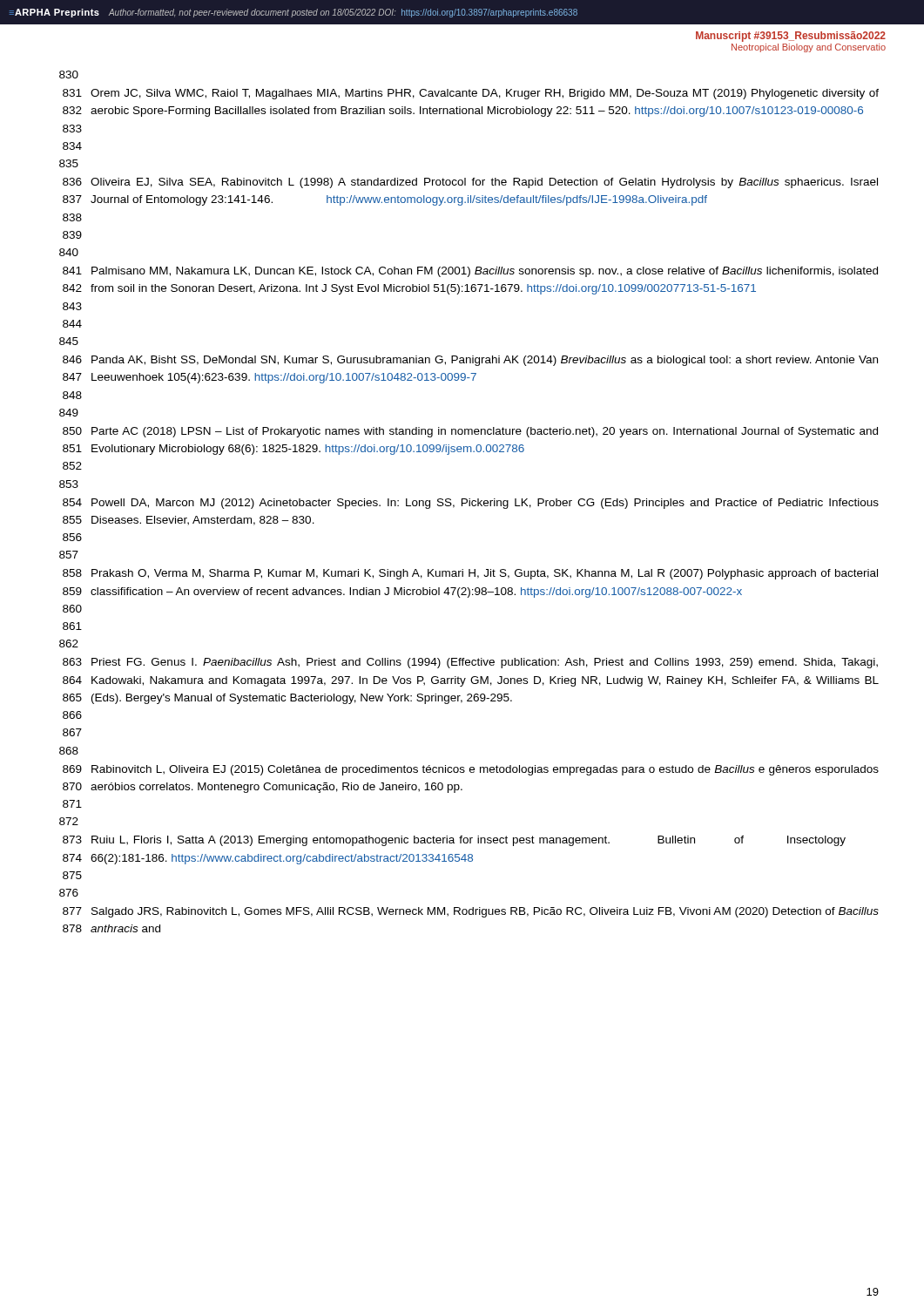Screen dimensions: 1307x924
Task: Locate the list item containing "873 874 875 Ruiu"
Action: tap(462, 858)
